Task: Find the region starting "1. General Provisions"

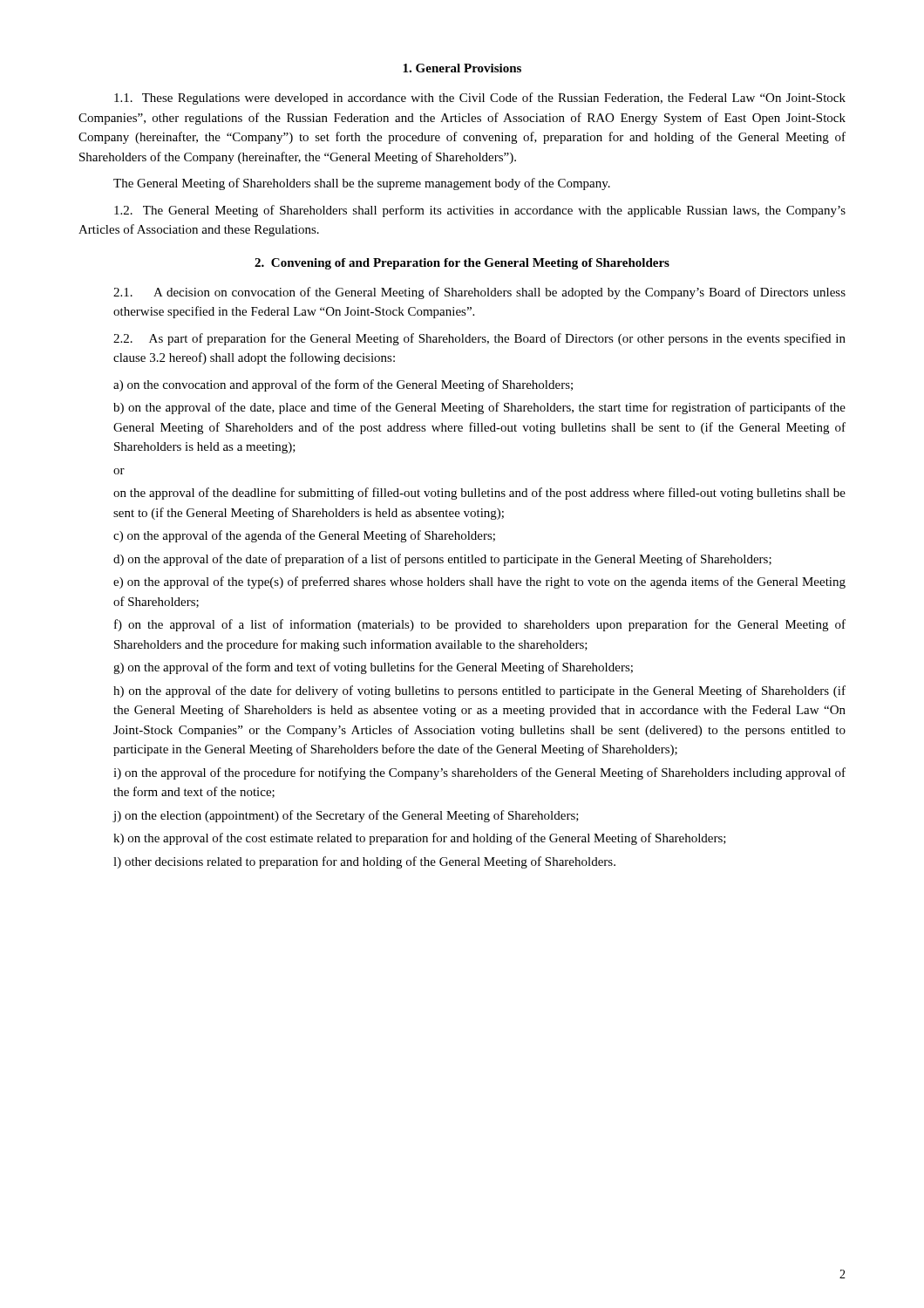Action: [462, 68]
